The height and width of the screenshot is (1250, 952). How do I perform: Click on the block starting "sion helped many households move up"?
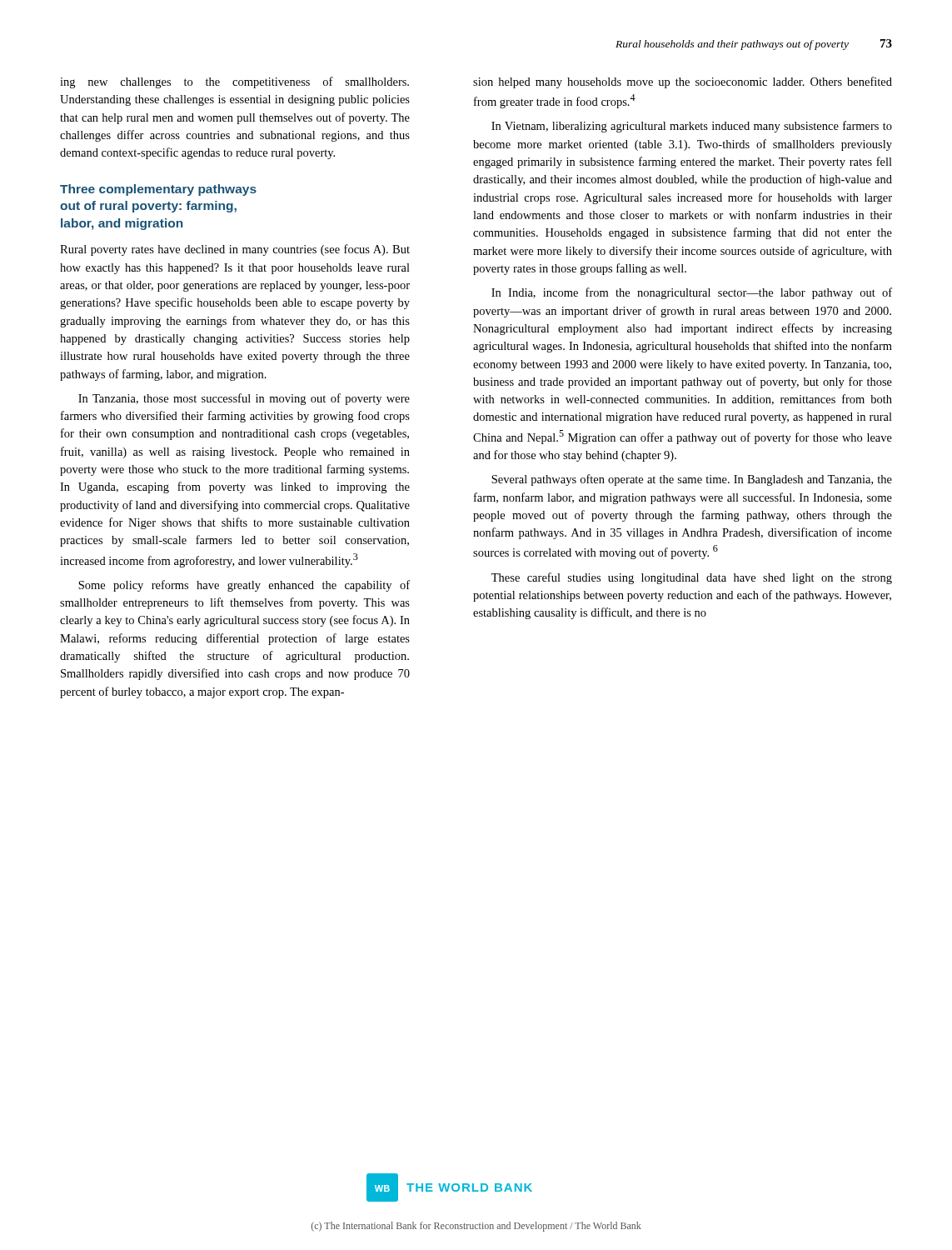tap(683, 348)
